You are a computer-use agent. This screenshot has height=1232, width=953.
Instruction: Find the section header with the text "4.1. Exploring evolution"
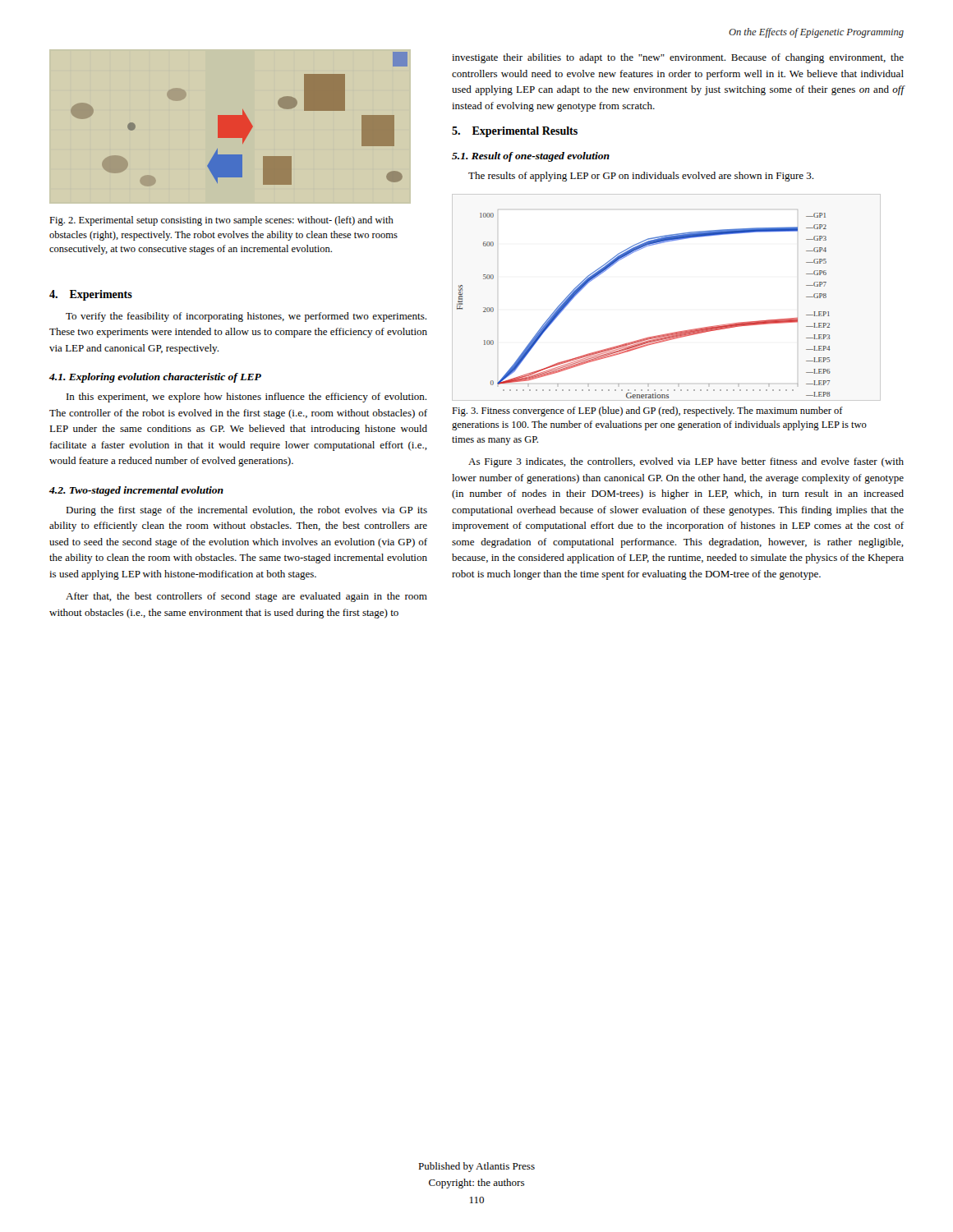155,377
